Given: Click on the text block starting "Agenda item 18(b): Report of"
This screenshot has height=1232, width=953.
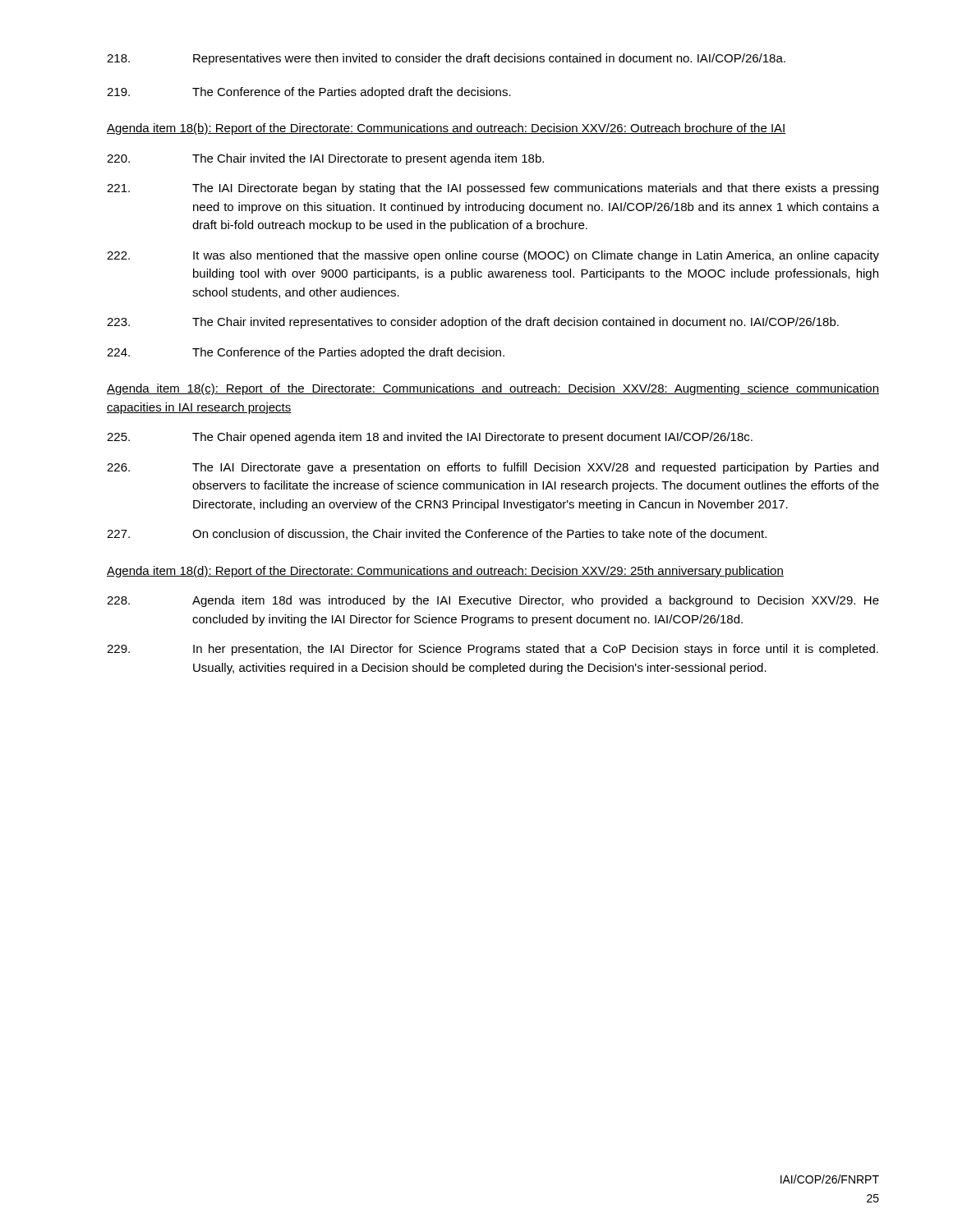Looking at the screenshot, I should [446, 128].
